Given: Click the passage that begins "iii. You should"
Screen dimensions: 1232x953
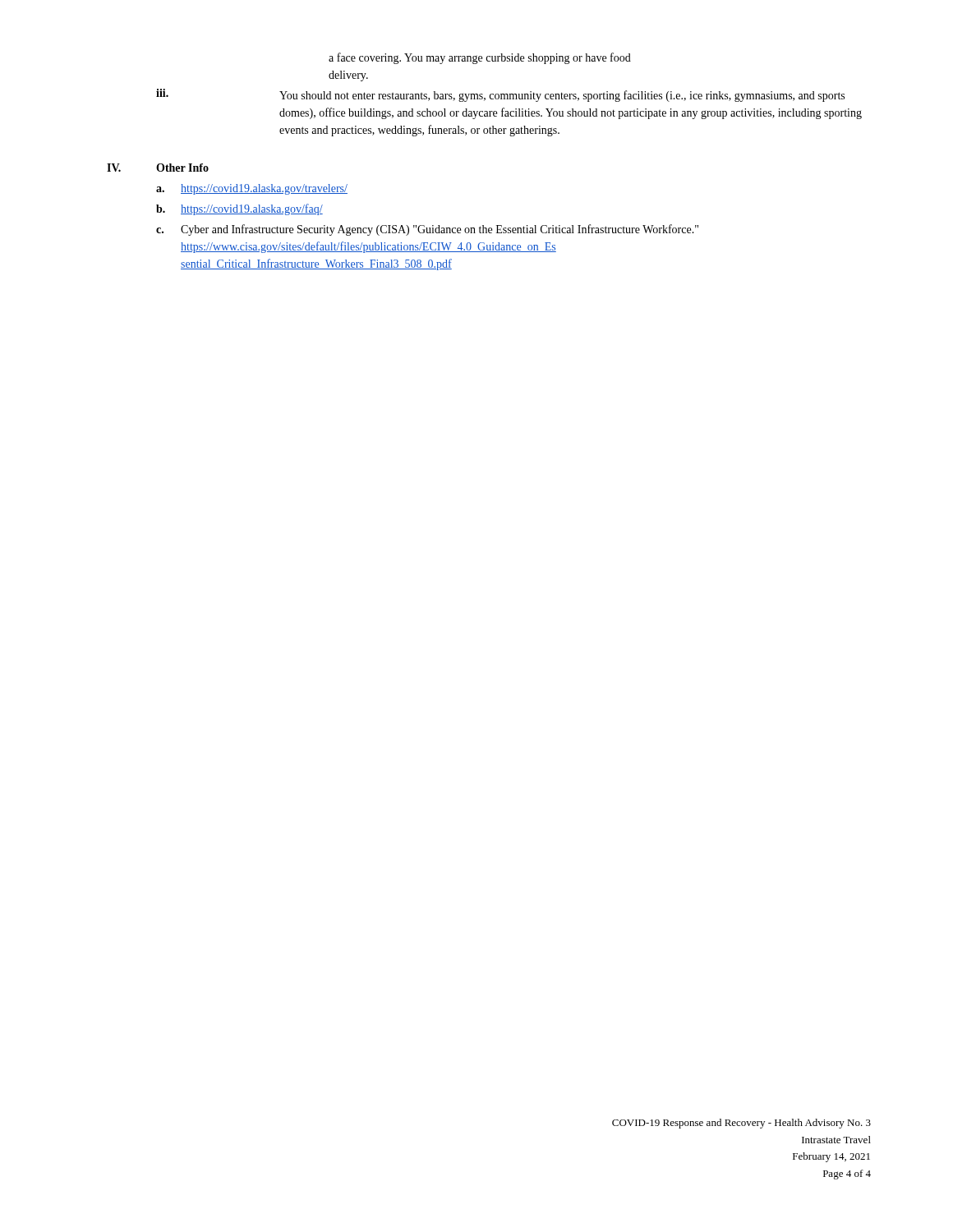Looking at the screenshot, I should click(x=489, y=113).
